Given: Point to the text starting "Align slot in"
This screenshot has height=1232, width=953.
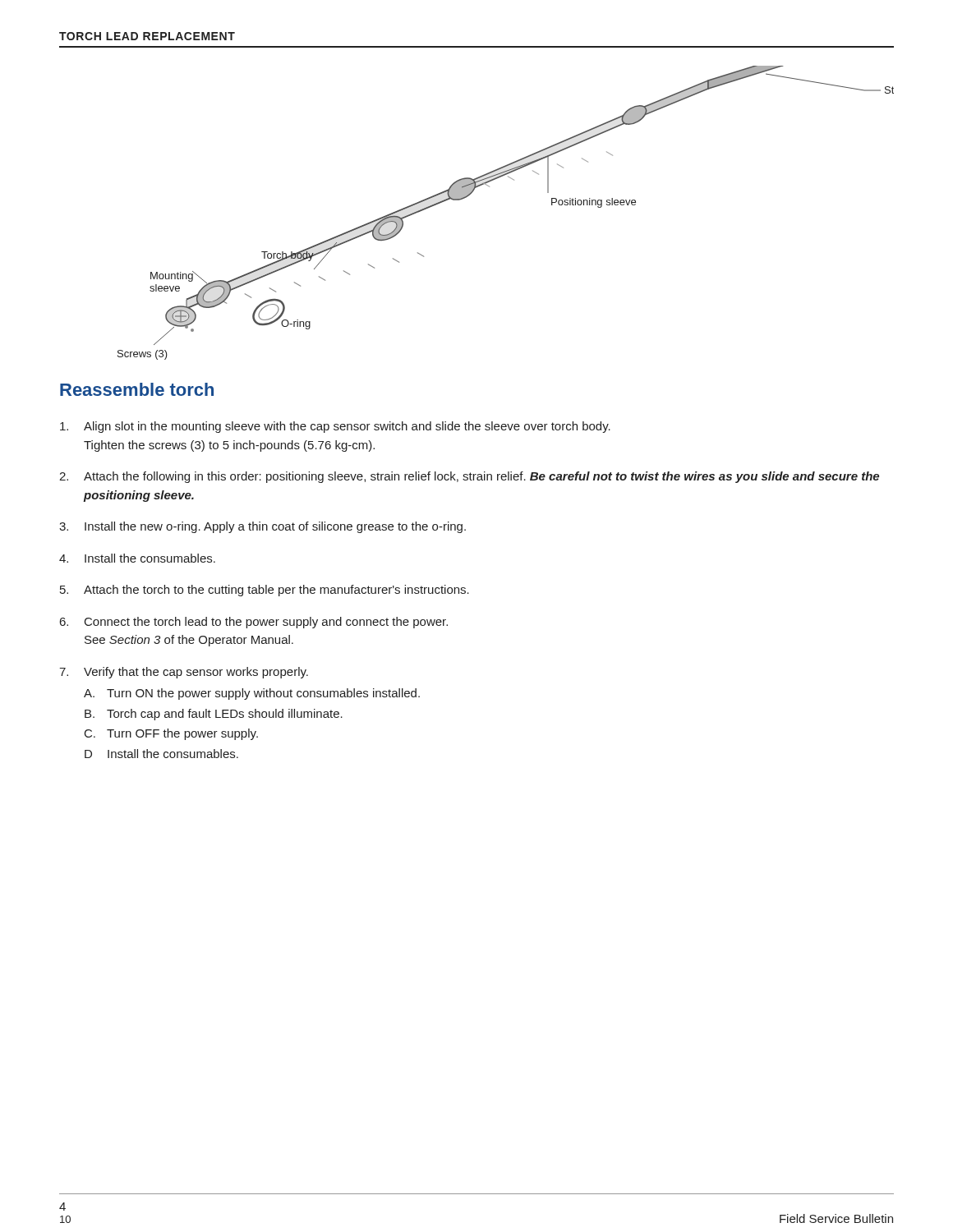Looking at the screenshot, I should click(476, 436).
